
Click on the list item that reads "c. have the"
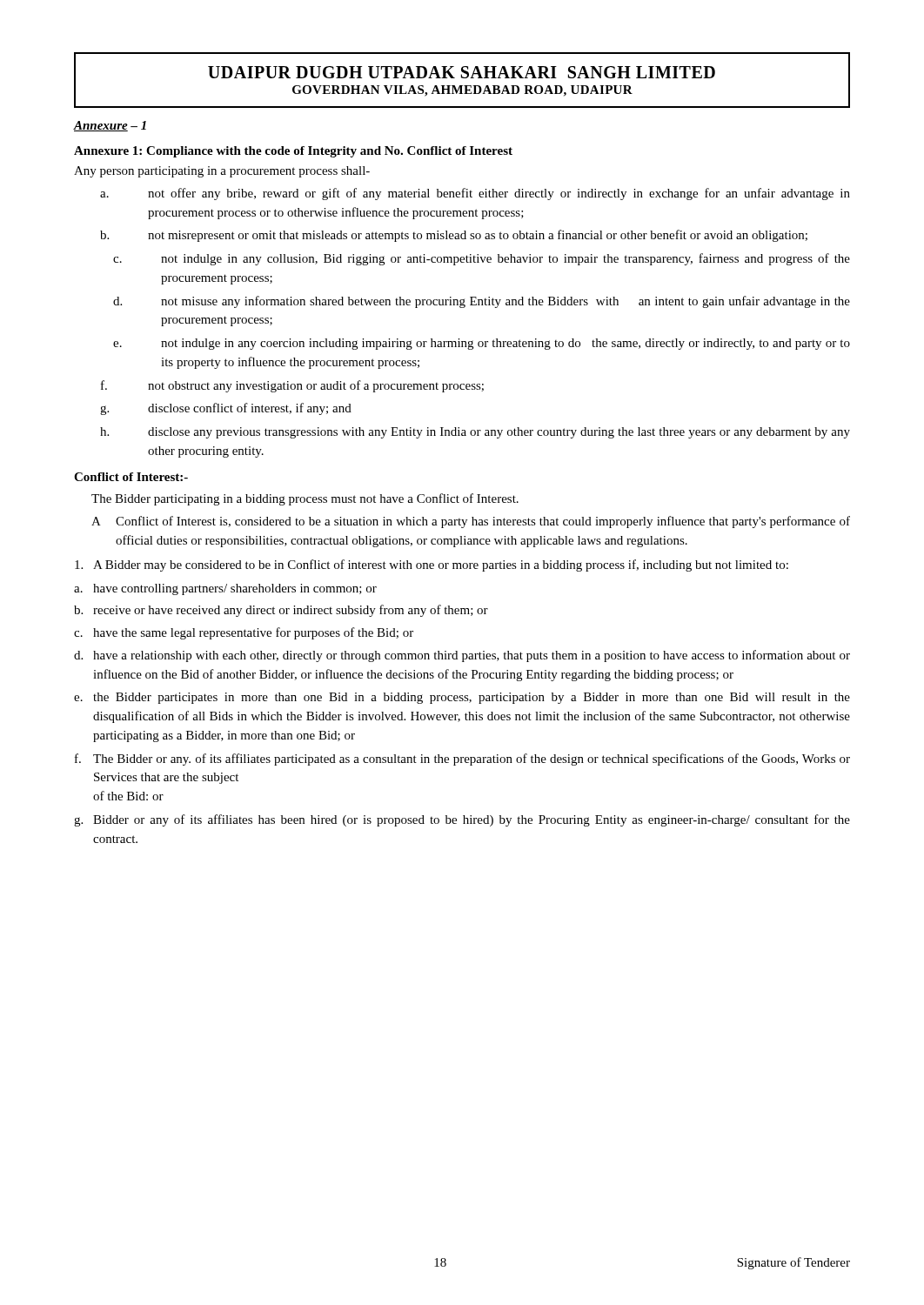coord(244,633)
